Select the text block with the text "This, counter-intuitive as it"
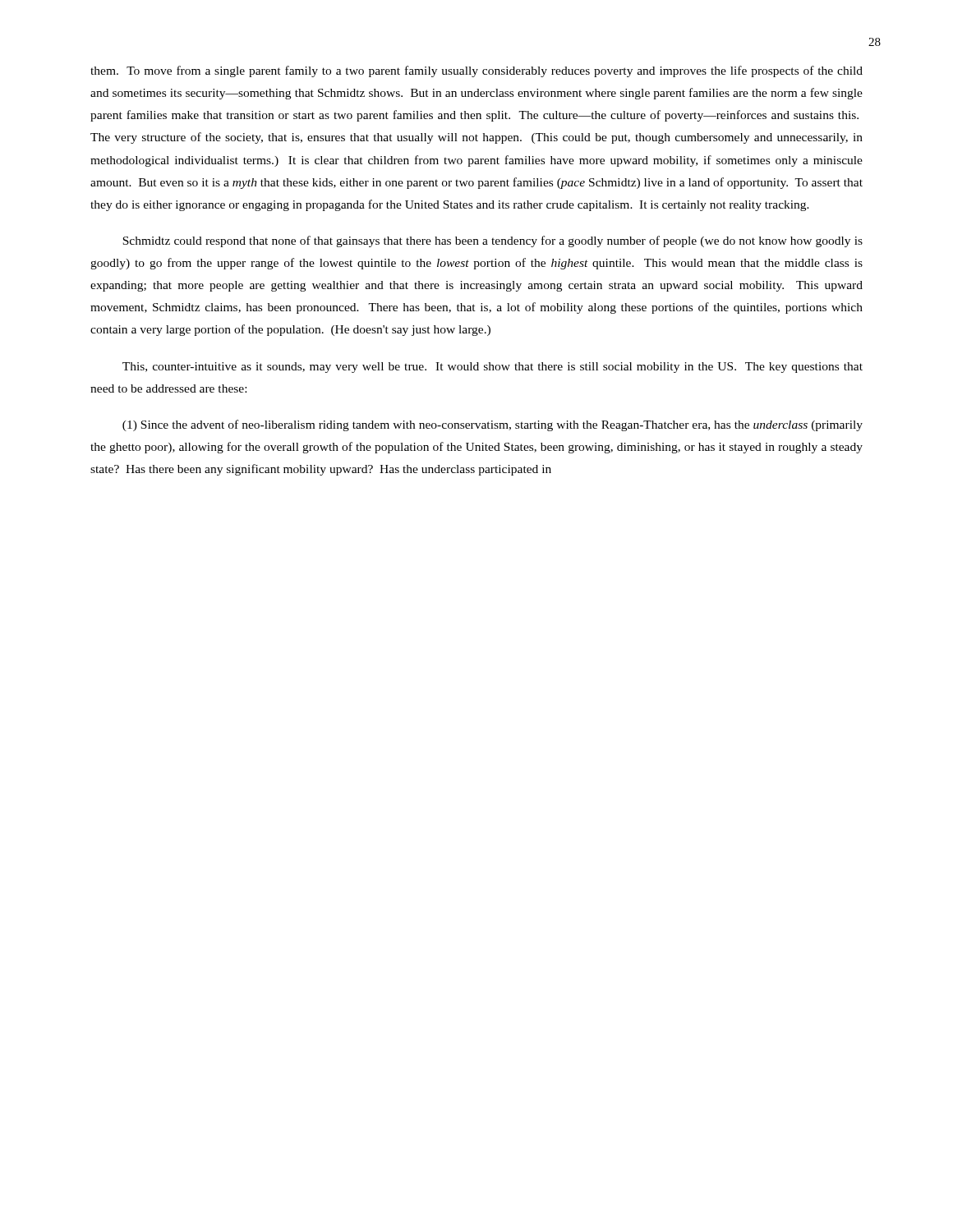 tap(476, 377)
